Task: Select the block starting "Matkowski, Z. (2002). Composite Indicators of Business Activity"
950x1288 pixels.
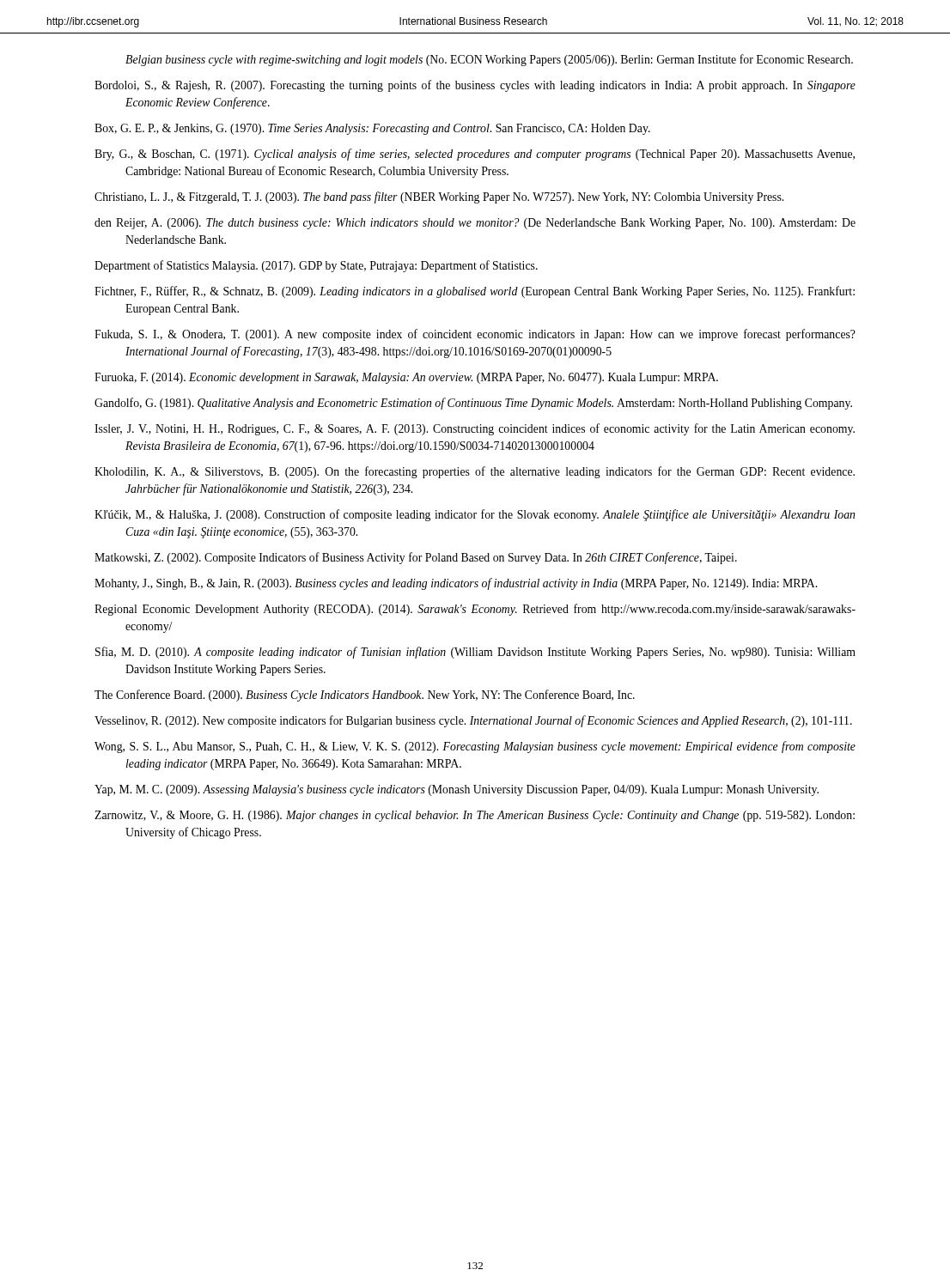Action: (416, 558)
